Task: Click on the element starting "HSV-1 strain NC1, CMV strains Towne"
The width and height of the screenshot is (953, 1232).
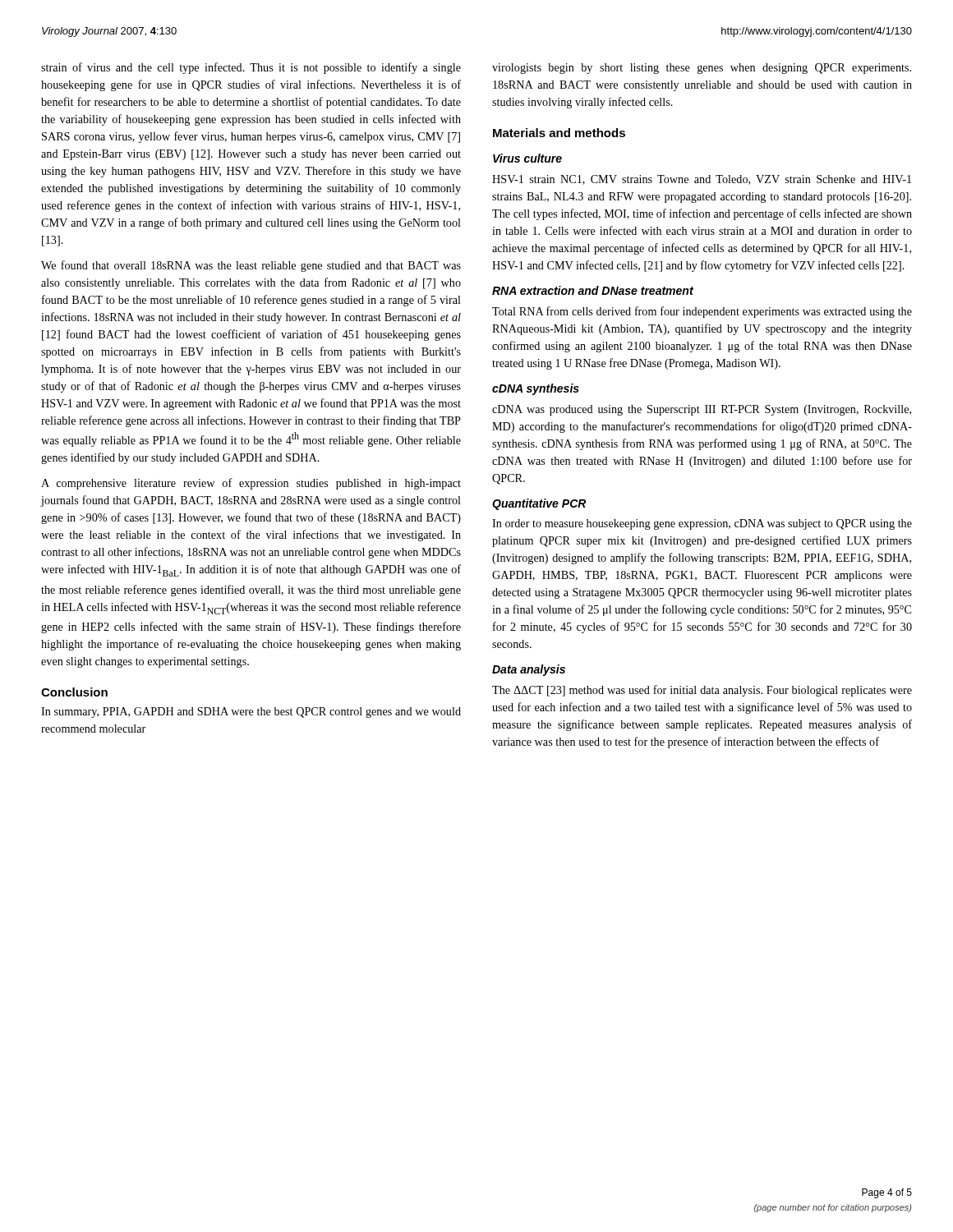Action: pos(702,223)
